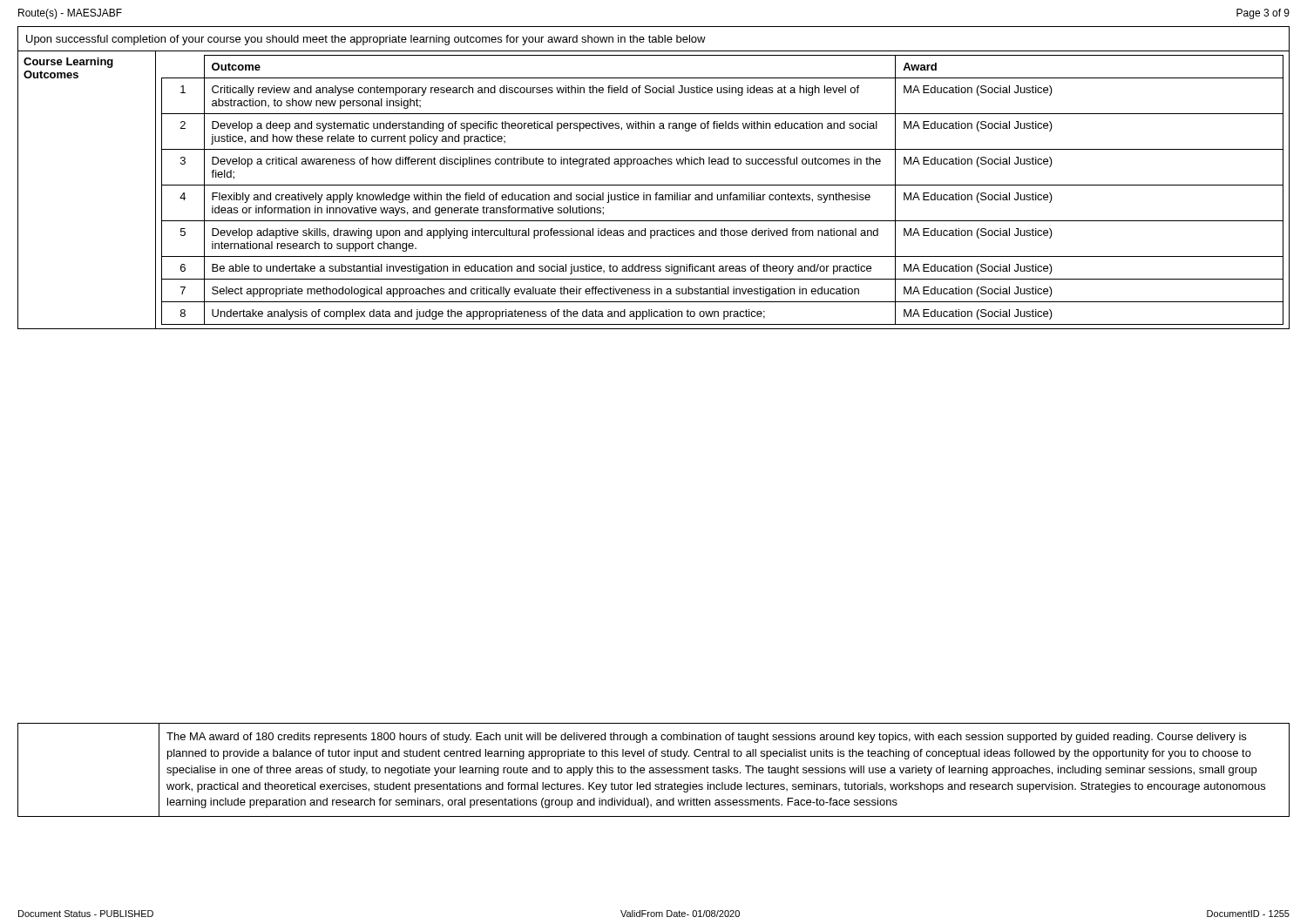Select the table that reads "MA Education (Social Justice)"
The height and width of the screenshot is (924, 1307).
pyautogui.click(x=722, y=190)
